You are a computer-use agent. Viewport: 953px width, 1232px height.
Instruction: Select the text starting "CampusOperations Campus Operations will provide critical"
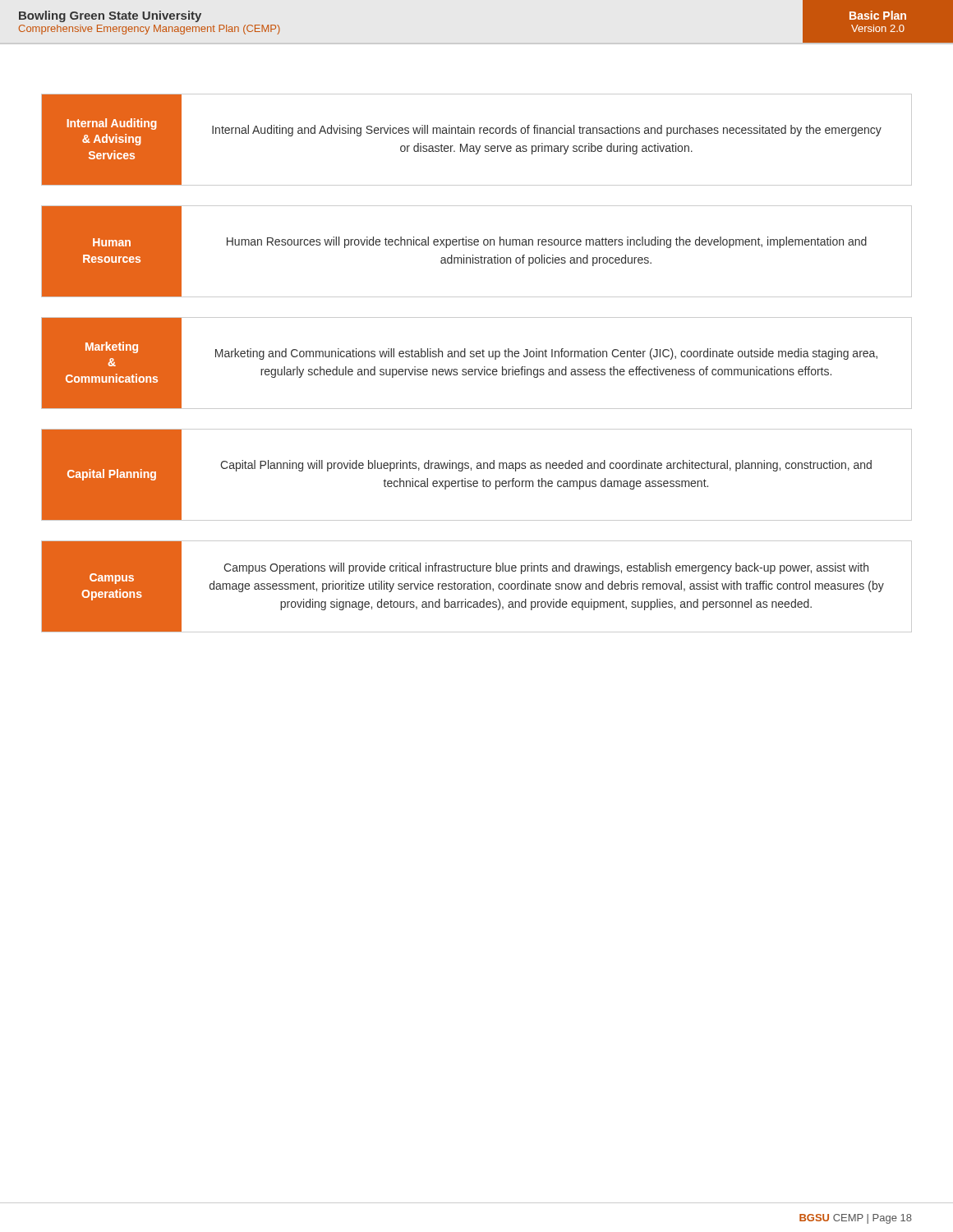(476, 586)
